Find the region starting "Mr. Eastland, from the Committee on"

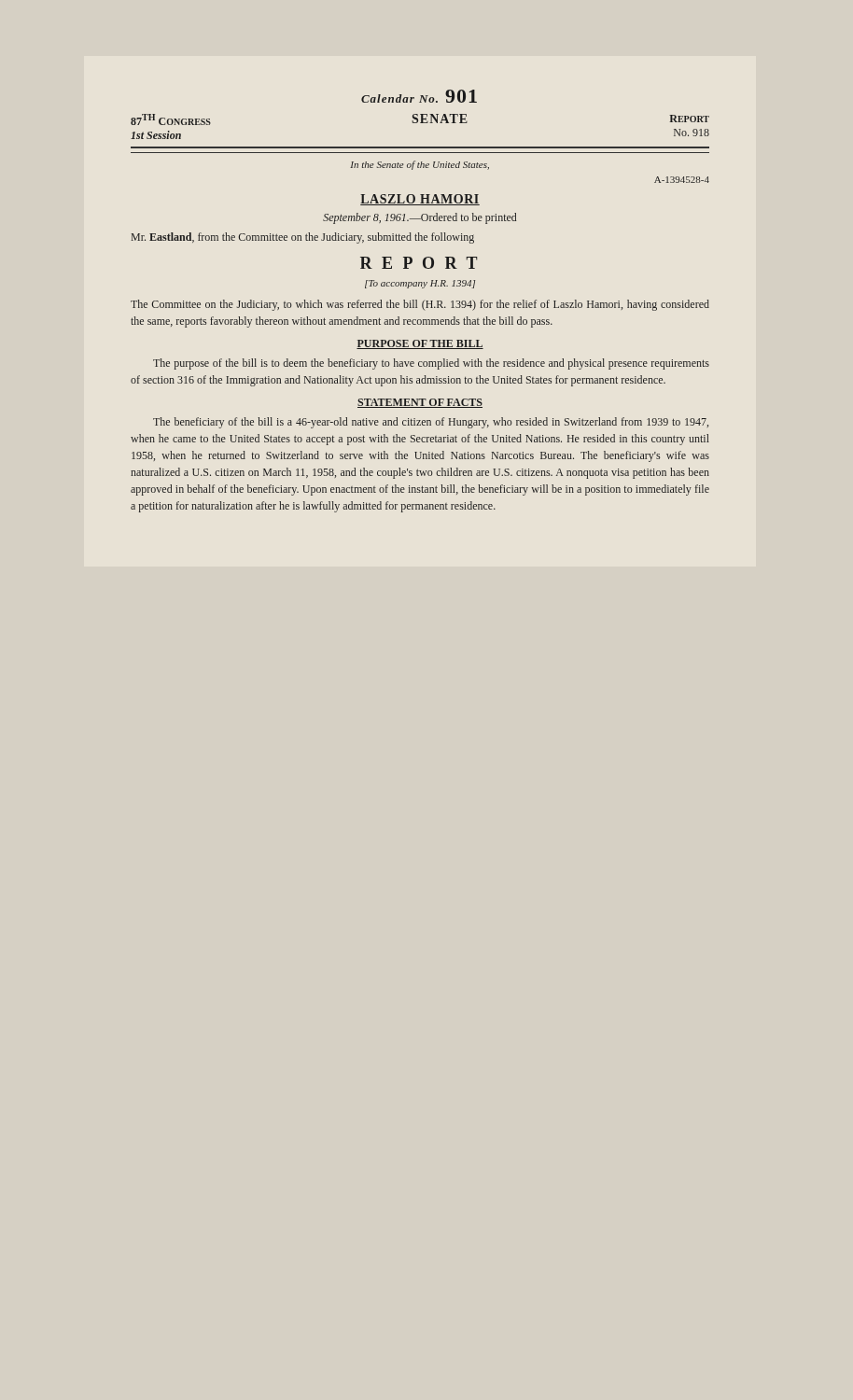(x=302, y=237)
